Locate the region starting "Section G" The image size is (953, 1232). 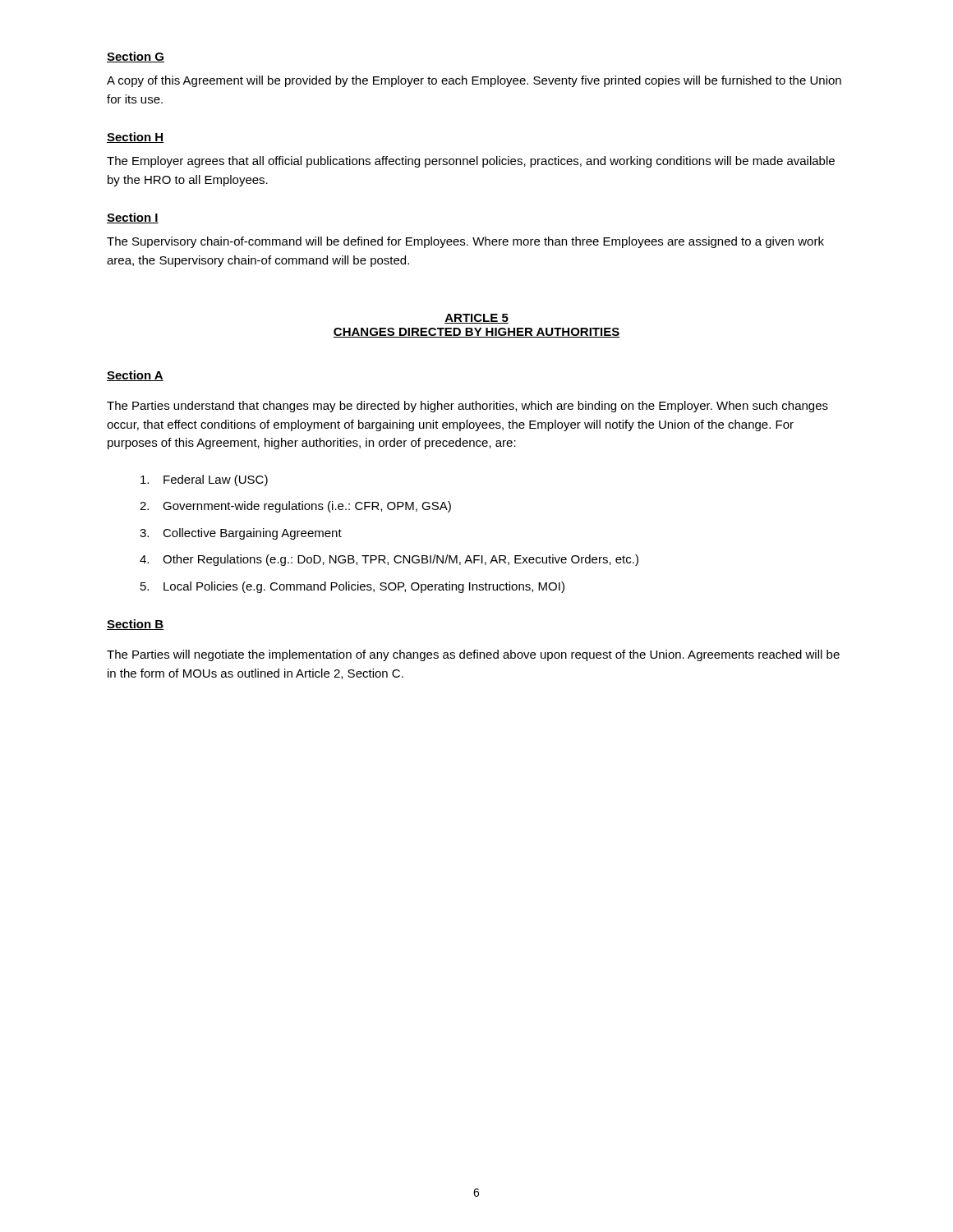(136, 56)
